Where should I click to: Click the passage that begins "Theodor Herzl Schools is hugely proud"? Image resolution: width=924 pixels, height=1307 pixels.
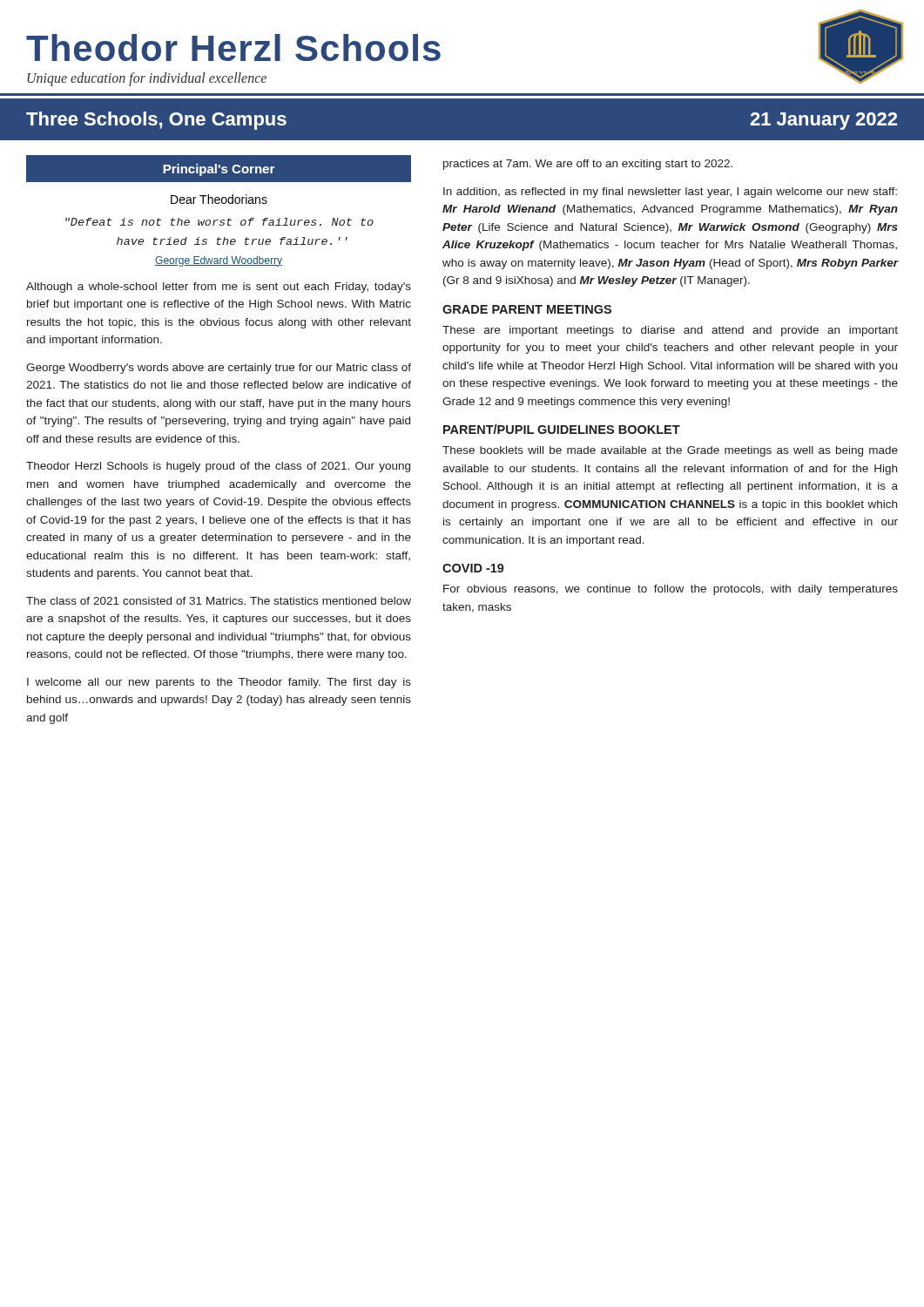pos(219,519)
